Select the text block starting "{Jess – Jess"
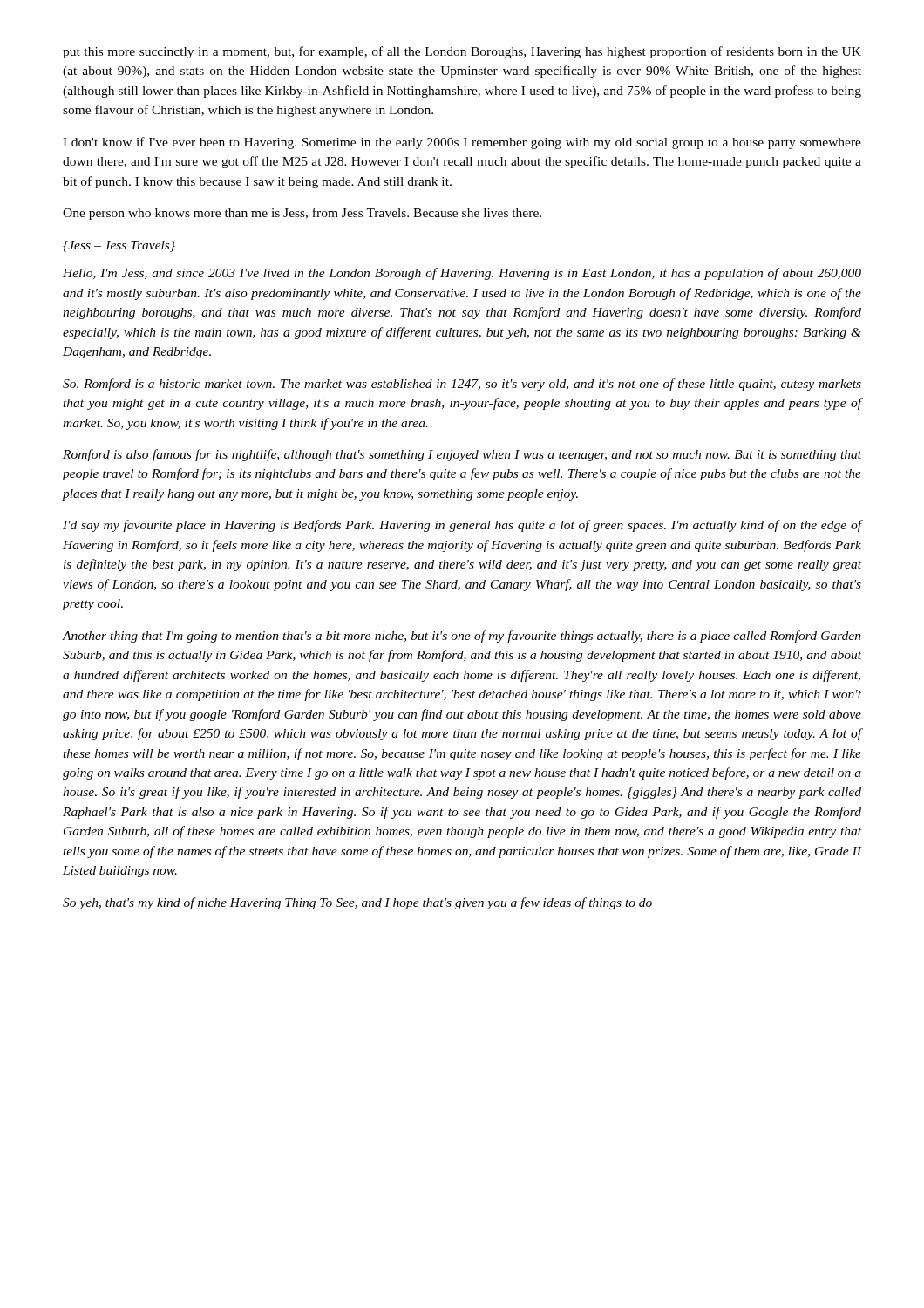This screenshot has width=924, height=1308. (x=119, y=244)
